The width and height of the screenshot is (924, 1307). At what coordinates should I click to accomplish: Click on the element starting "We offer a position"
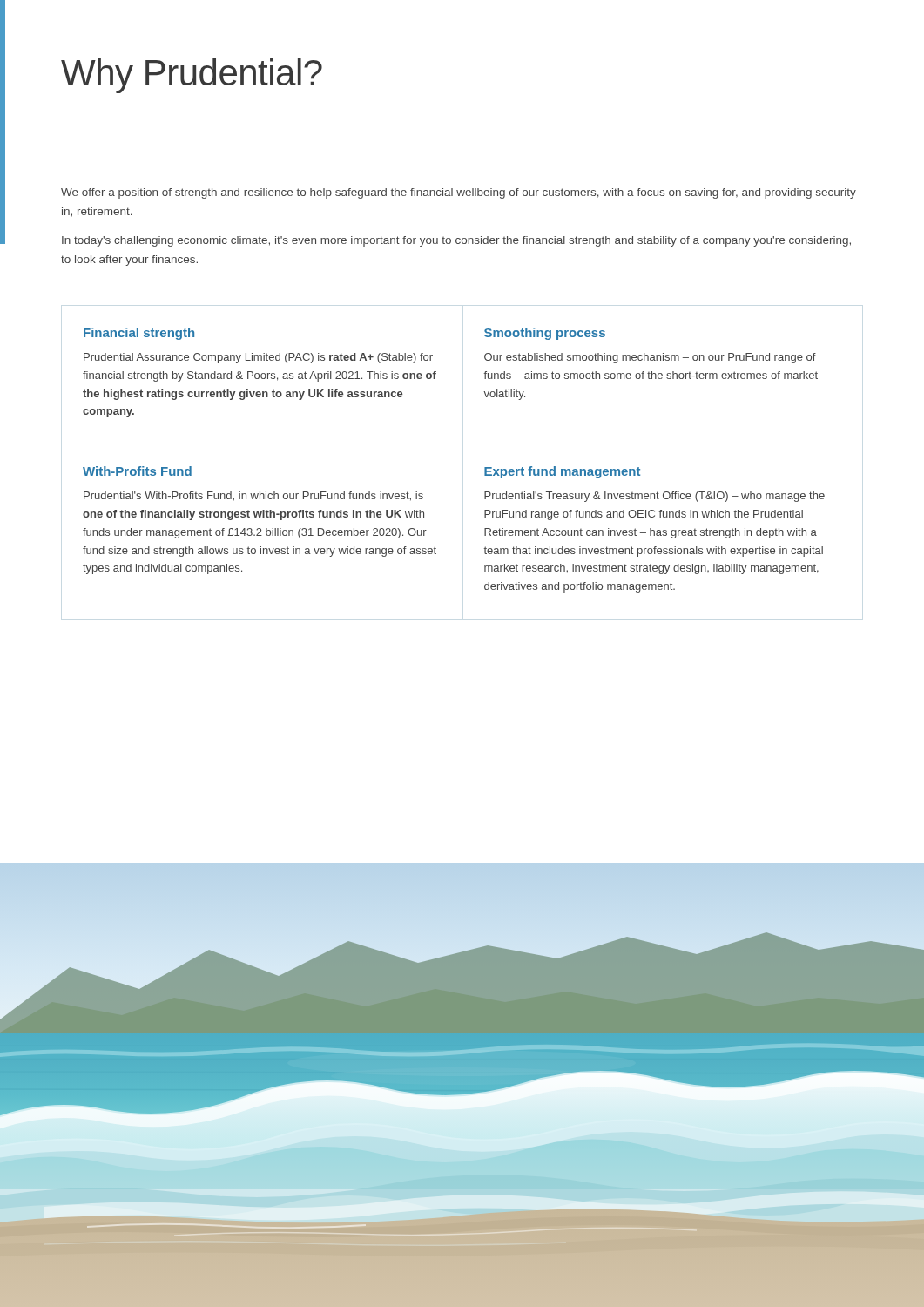(x=462, y=202)
